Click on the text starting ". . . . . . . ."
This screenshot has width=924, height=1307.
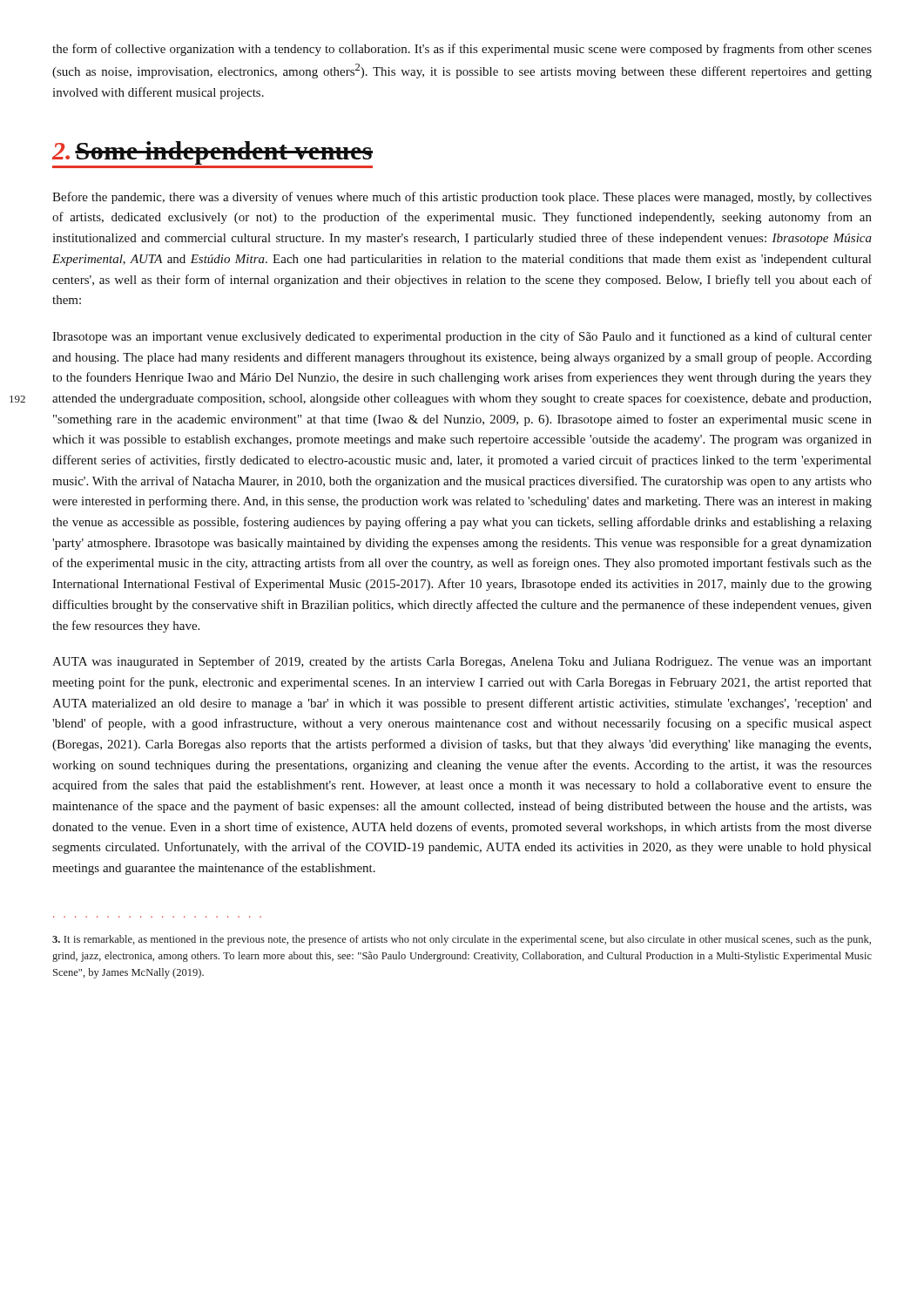click(x=462, y=944)
